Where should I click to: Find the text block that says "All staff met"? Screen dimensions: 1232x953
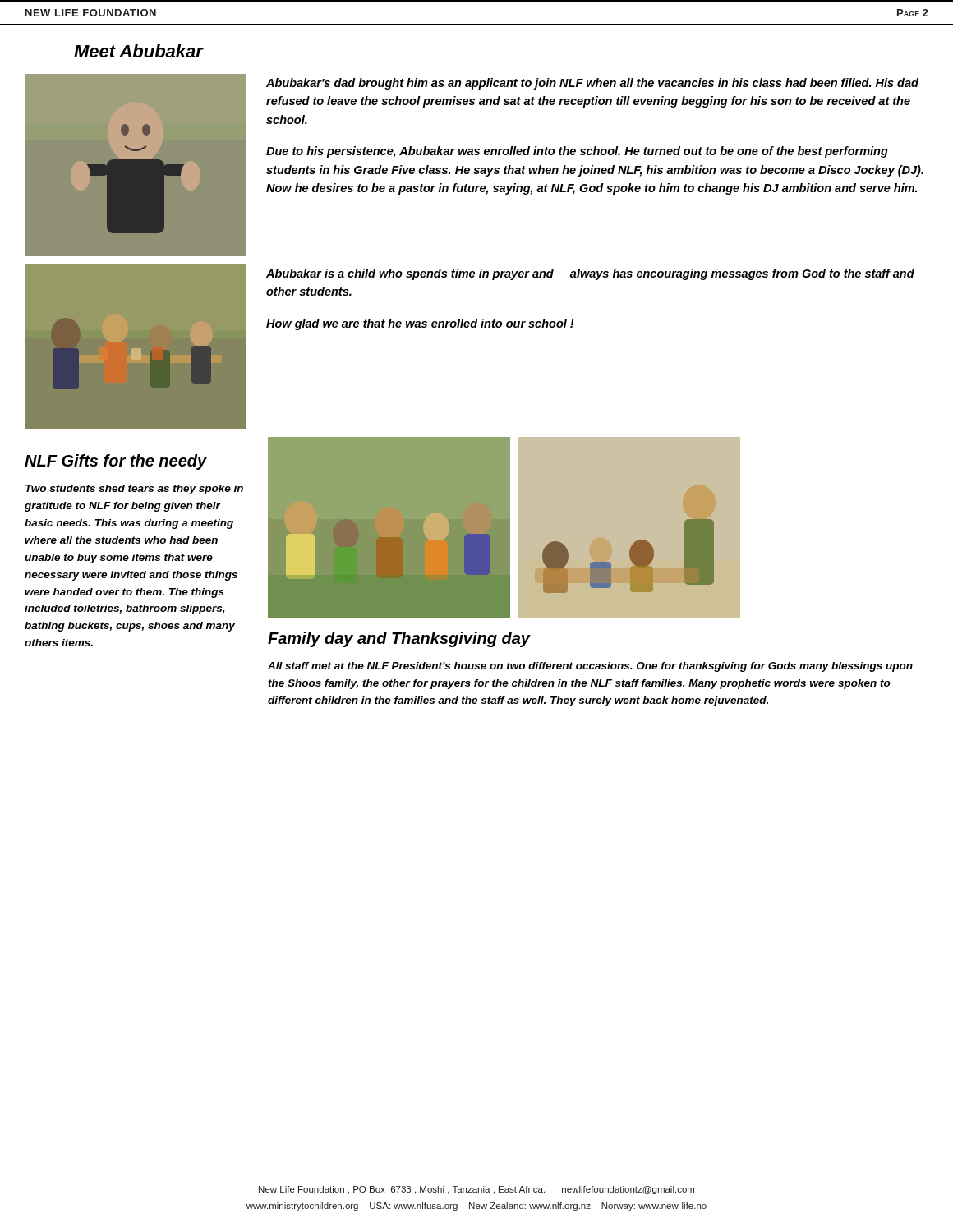[x=590, y=683]
